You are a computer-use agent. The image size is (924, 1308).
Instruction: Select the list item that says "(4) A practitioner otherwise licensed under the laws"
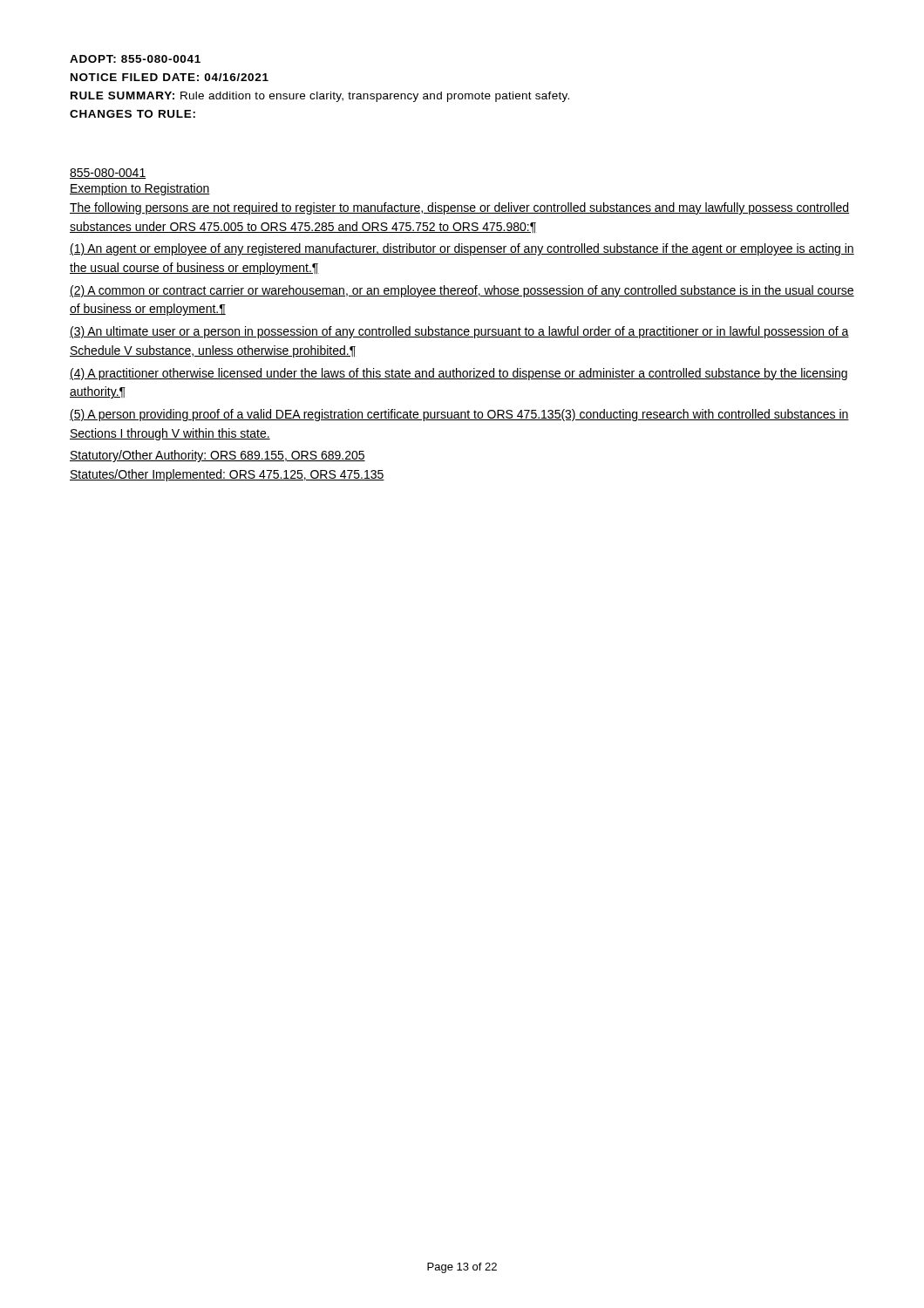pyautogui.click(x=459, y=382)
